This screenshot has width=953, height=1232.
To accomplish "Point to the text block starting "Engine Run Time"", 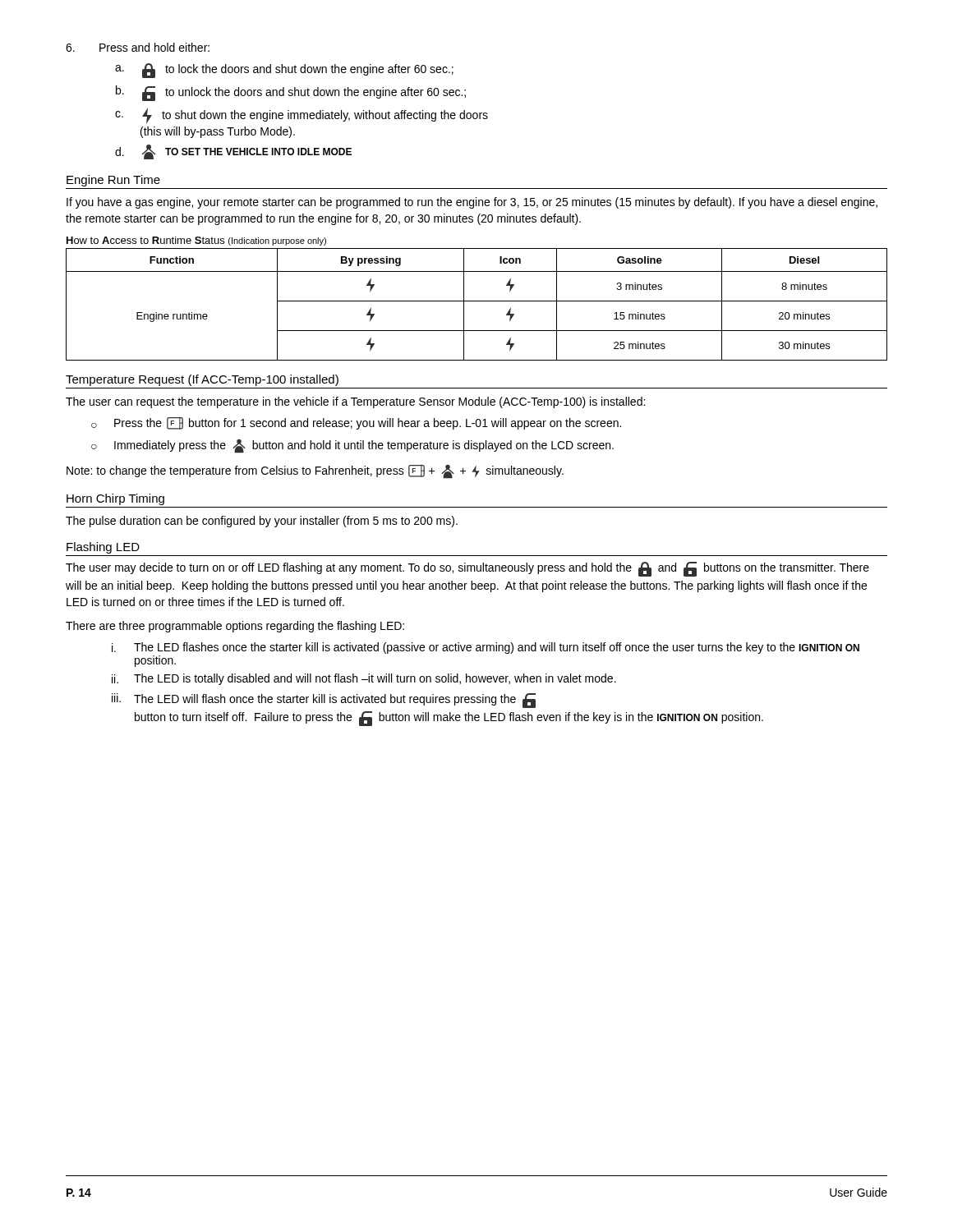I will [476, 181].
